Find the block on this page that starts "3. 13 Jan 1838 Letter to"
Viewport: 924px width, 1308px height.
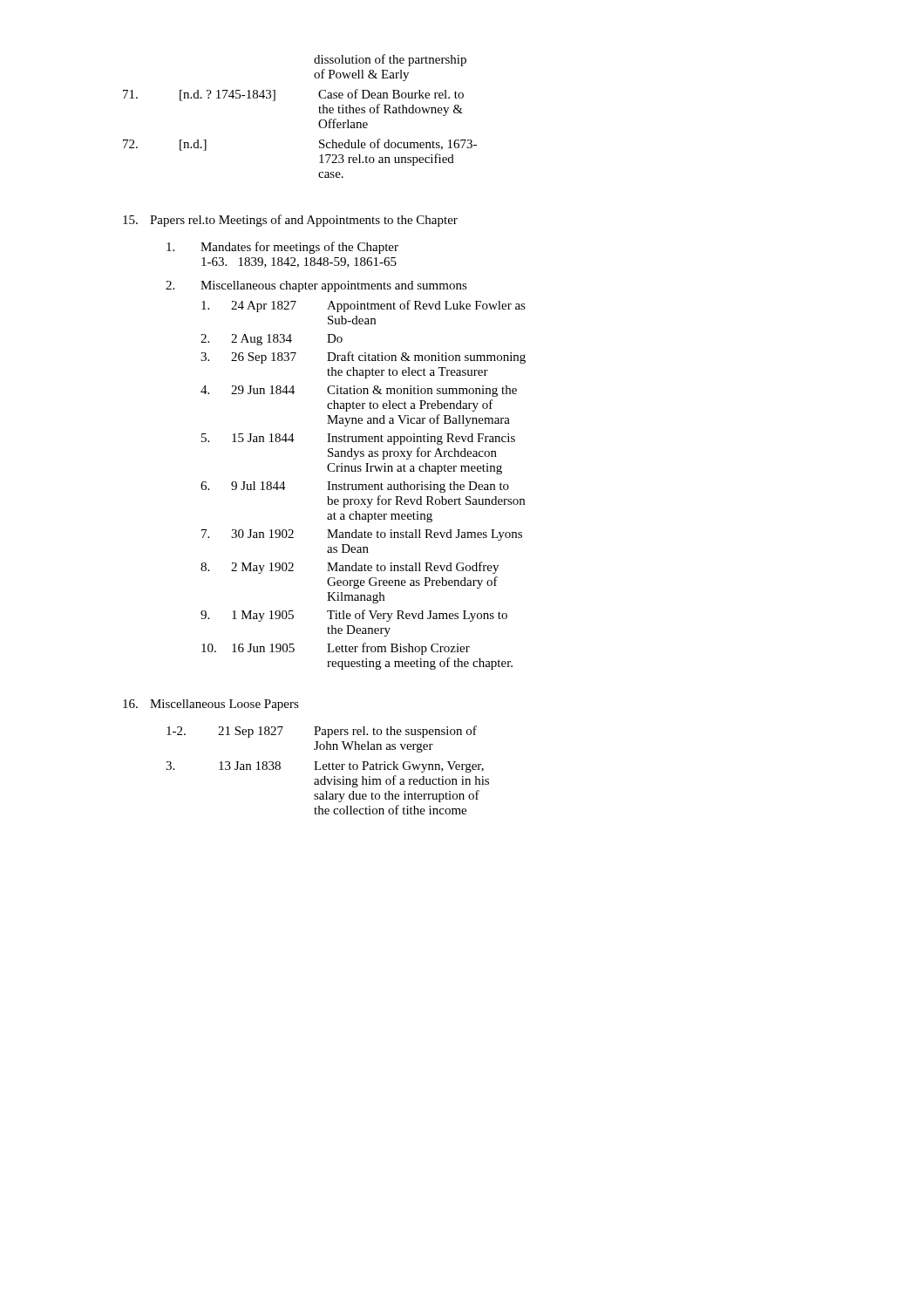pyautogui.click(x=492, y=788)
